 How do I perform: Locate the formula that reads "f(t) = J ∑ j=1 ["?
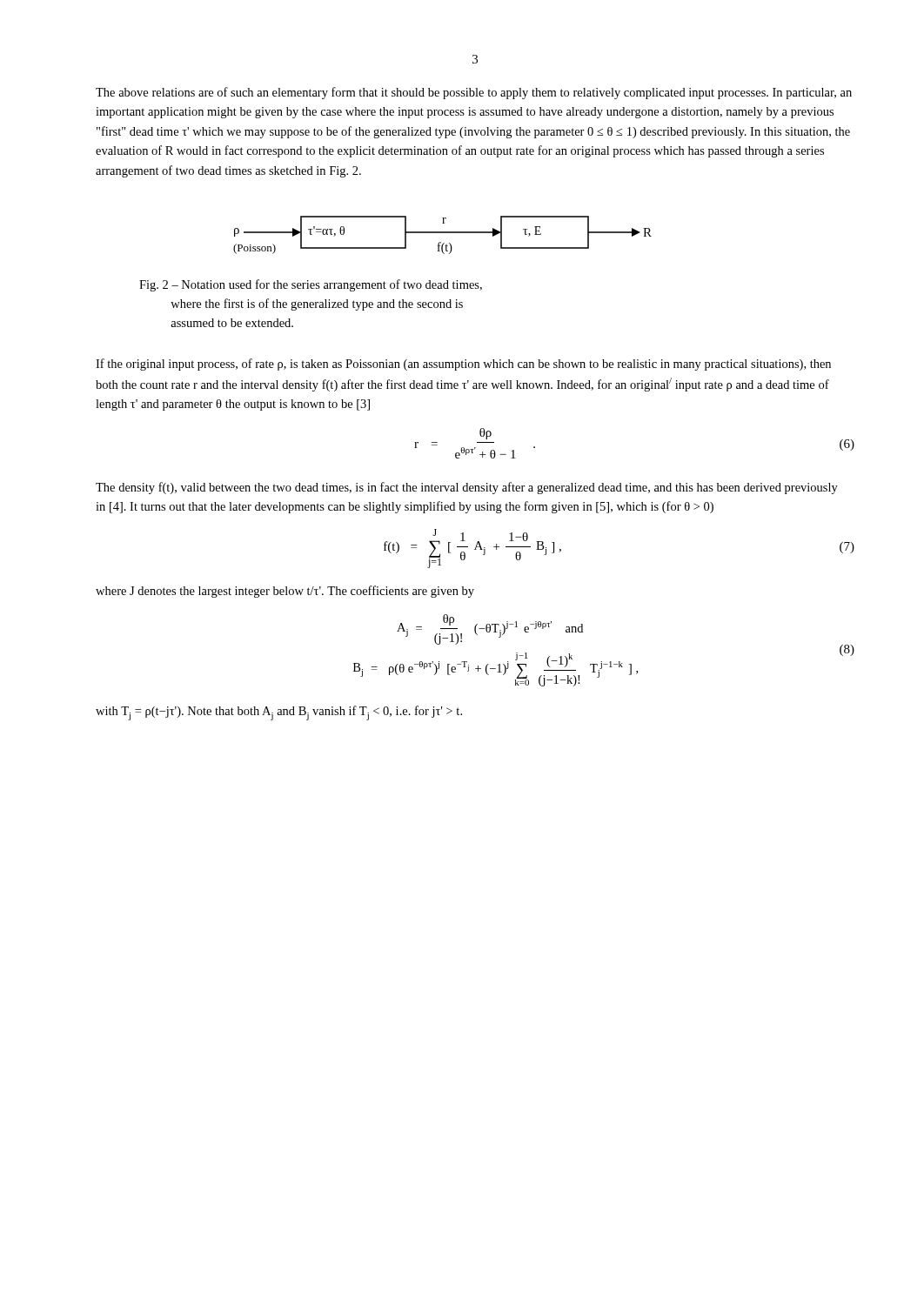[462, 547]
